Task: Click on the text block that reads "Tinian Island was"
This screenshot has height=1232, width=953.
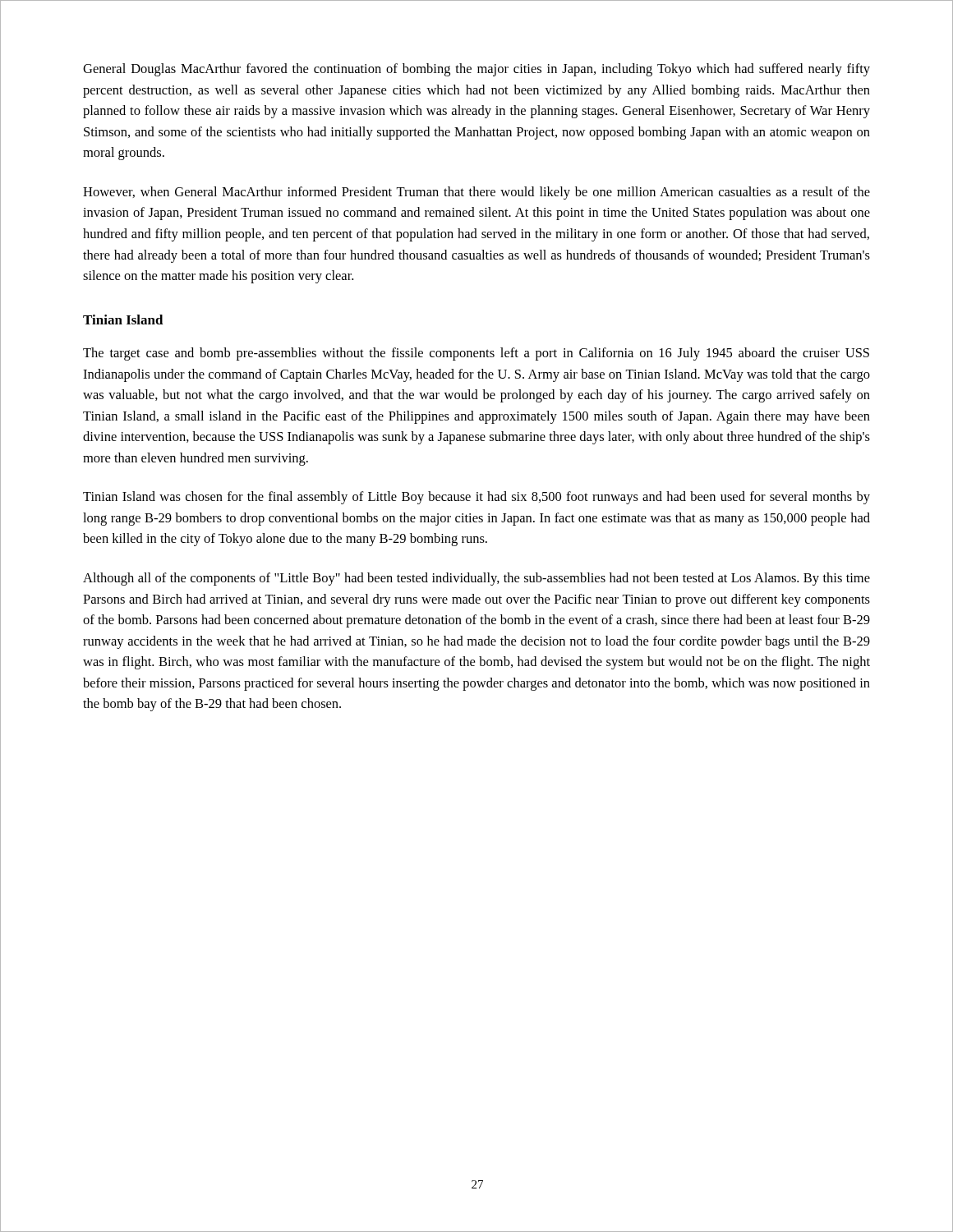Action: [476, 518]
